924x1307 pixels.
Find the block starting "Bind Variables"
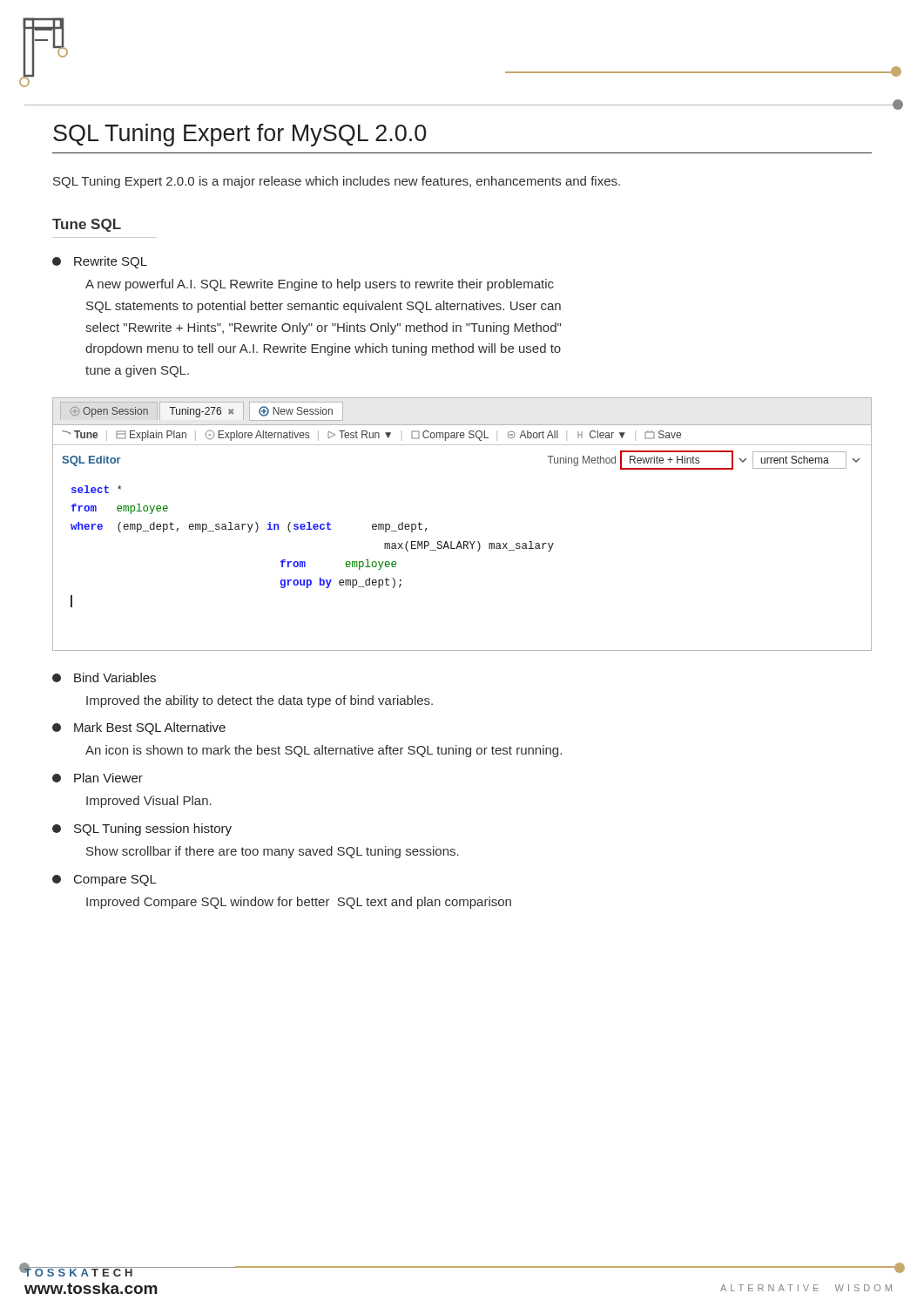tap(104, 677)
